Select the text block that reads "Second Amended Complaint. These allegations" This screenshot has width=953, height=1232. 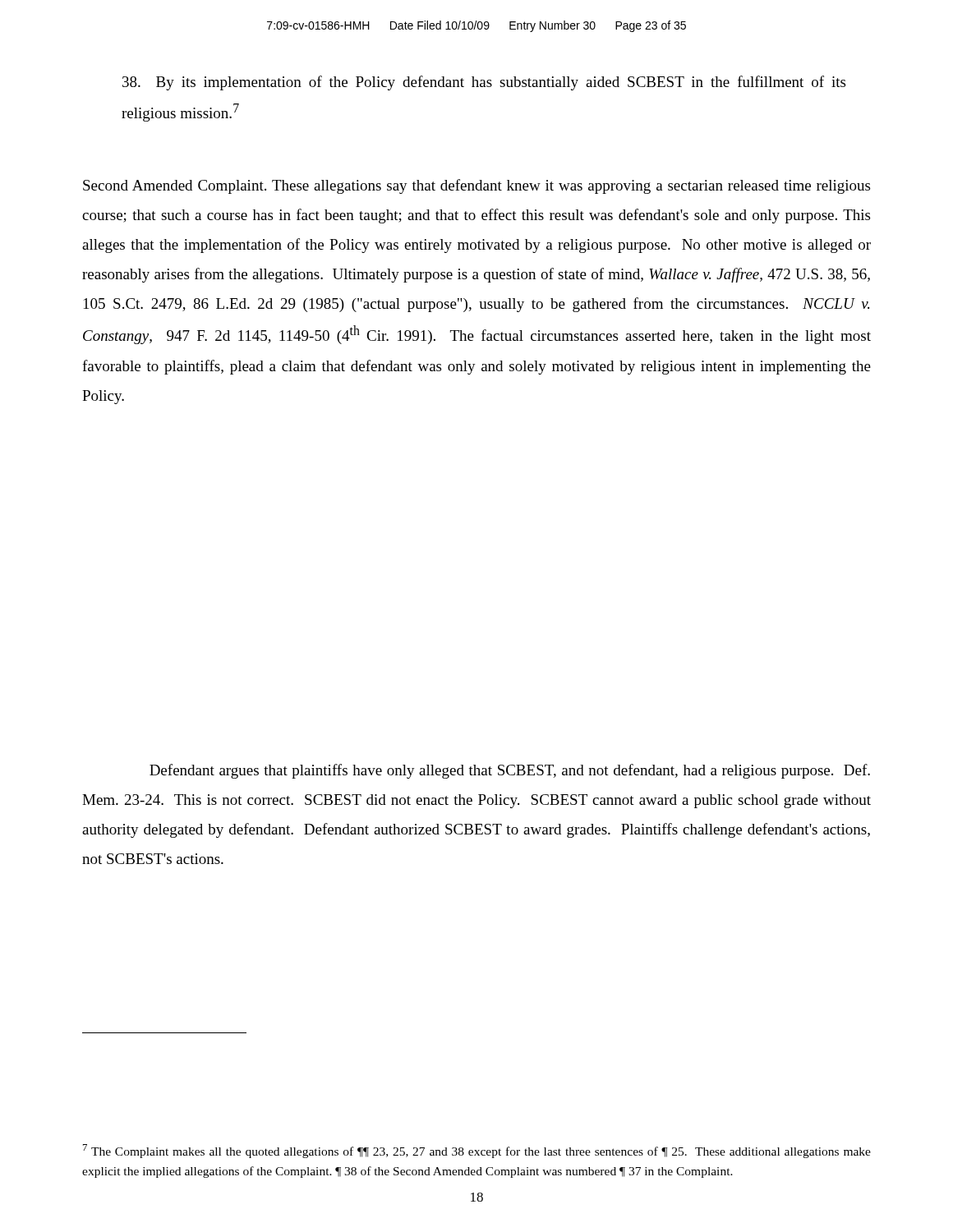476,291
